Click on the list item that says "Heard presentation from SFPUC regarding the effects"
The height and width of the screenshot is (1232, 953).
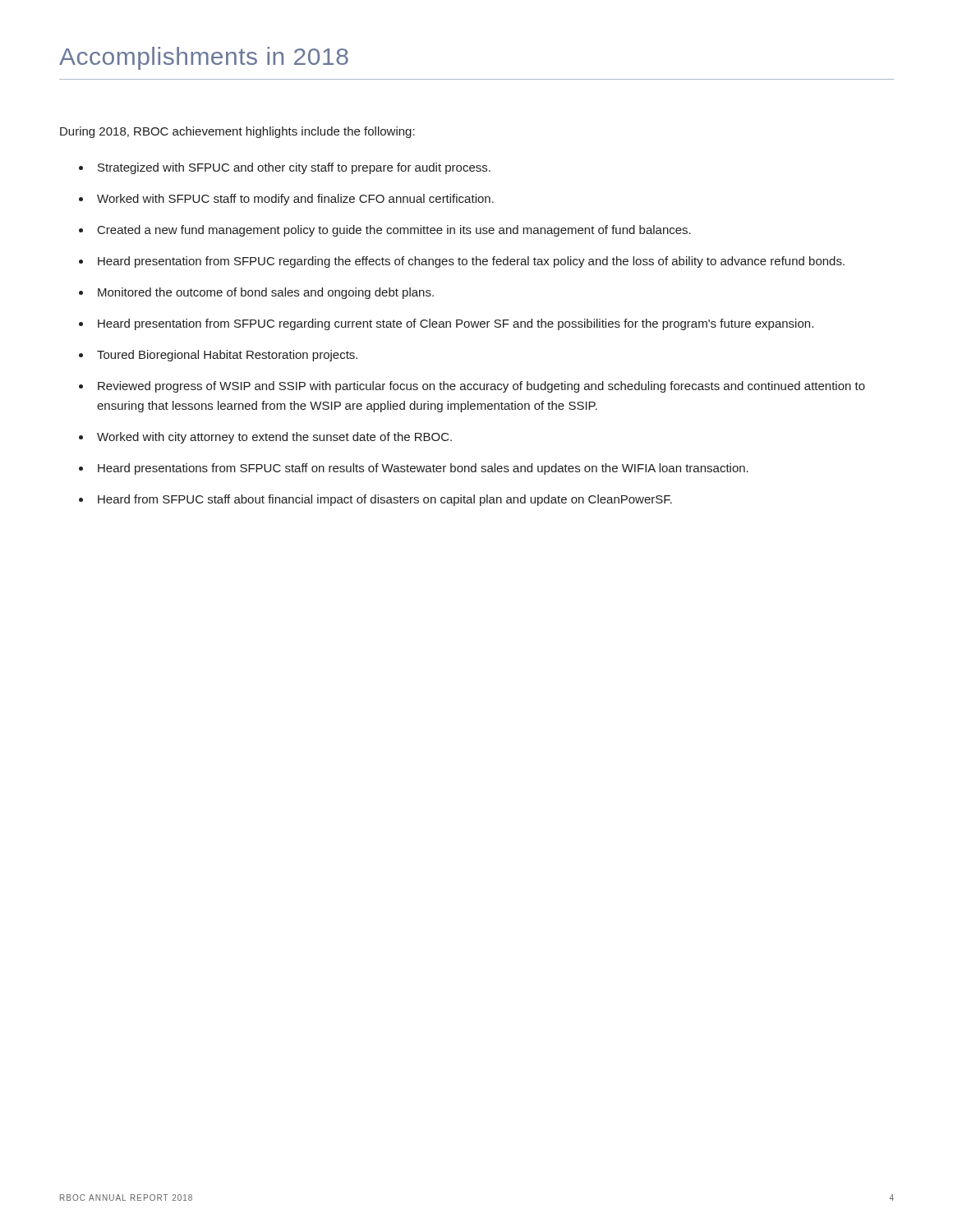(x=471, y=261)
